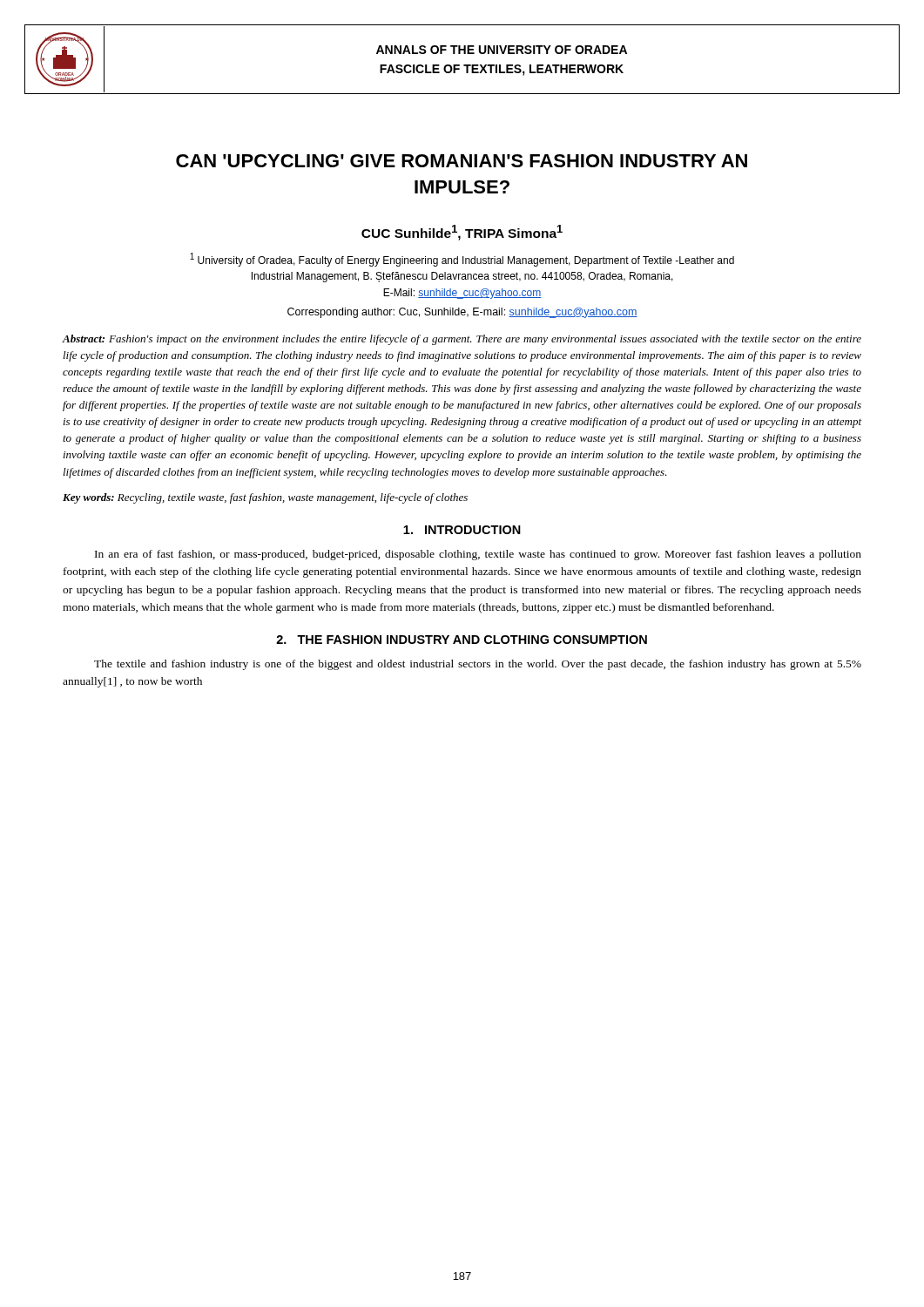Find the element starting "CAN 'UPCYCLING' GIVE ROMANIAN'S FASHION"
The image size is (924, 1307).
coord(462,175)
